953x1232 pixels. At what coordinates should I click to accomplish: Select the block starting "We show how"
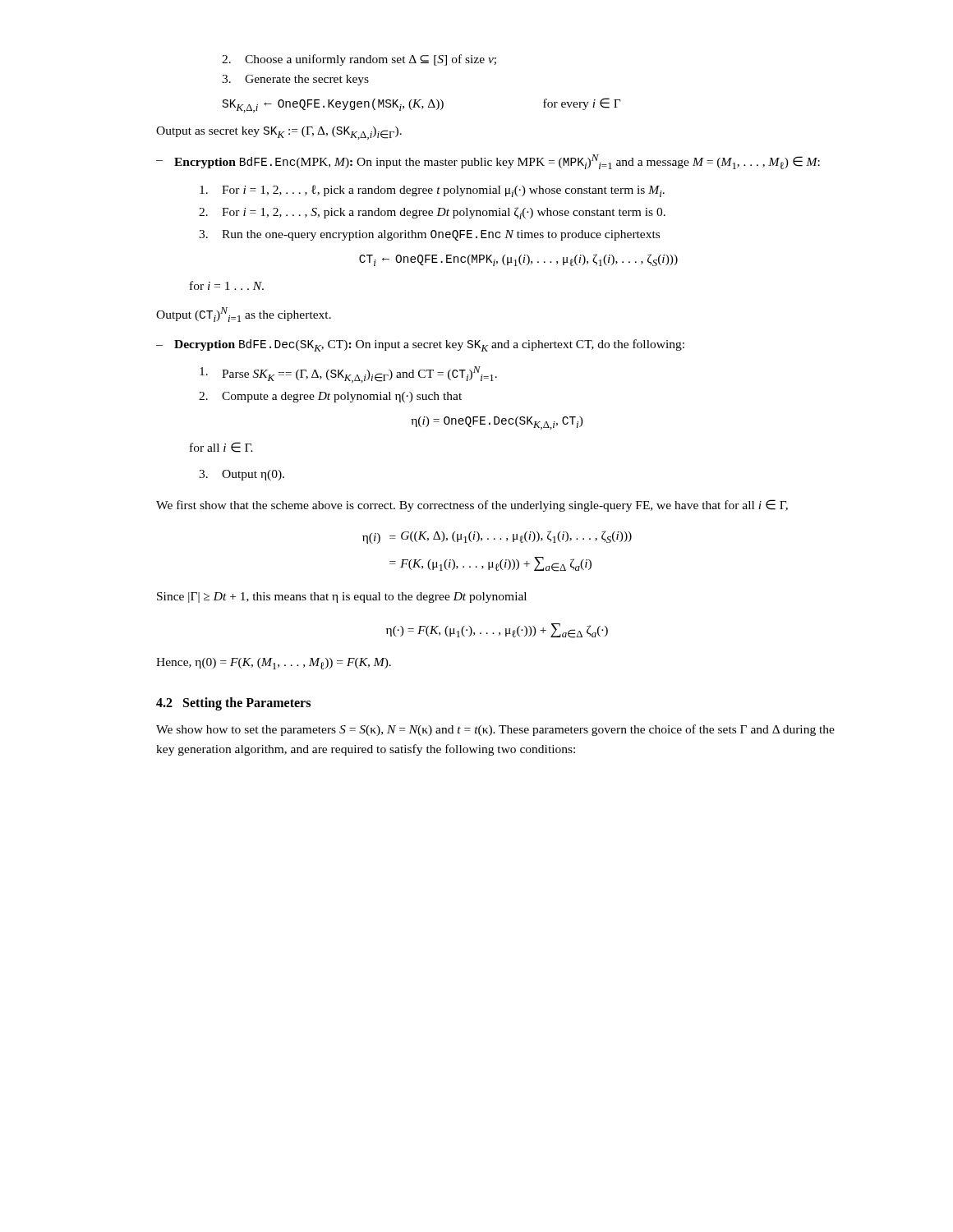click(497, 740)
